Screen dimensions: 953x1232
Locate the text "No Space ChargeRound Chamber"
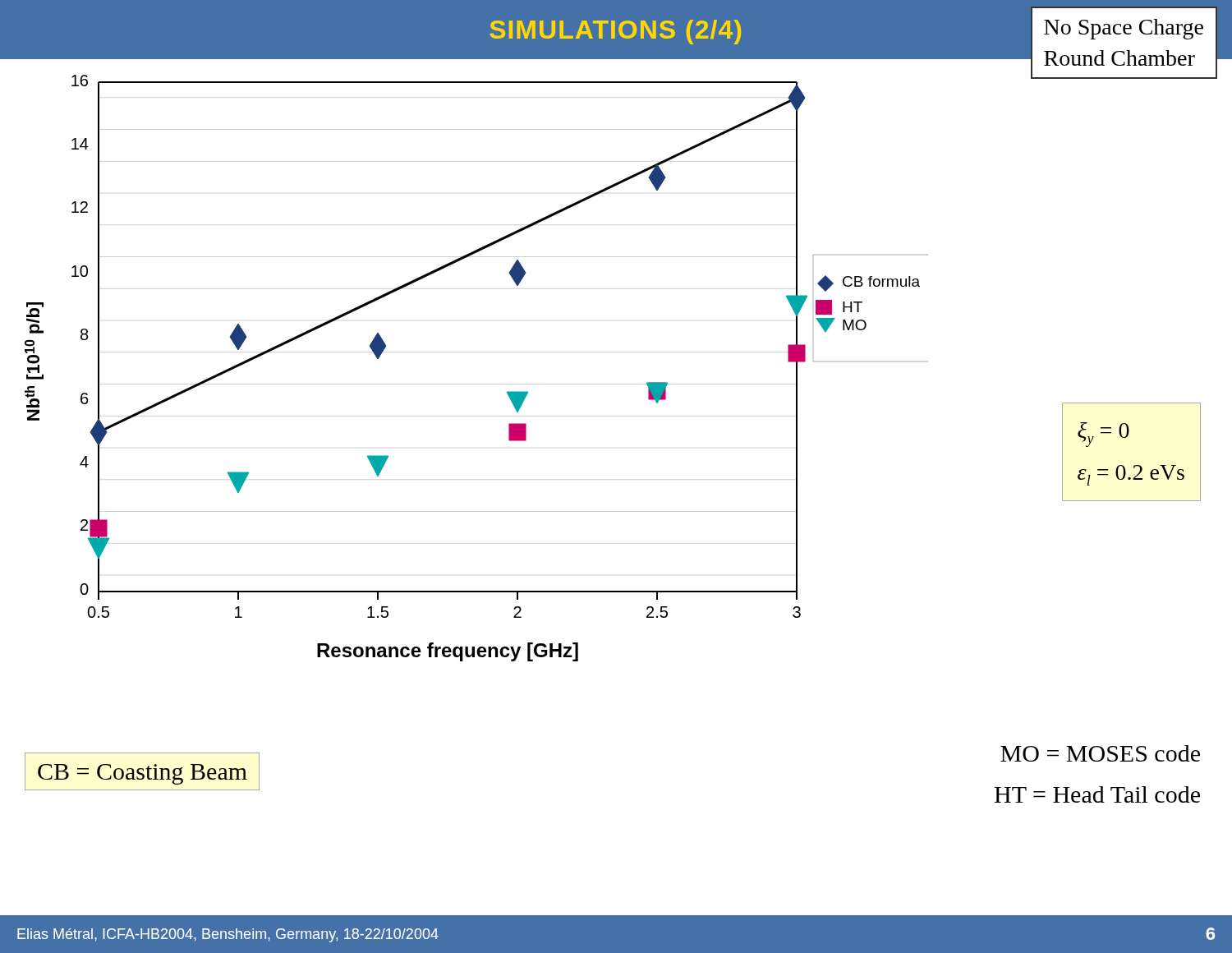pyautogui.click(x=1124, y=42)
